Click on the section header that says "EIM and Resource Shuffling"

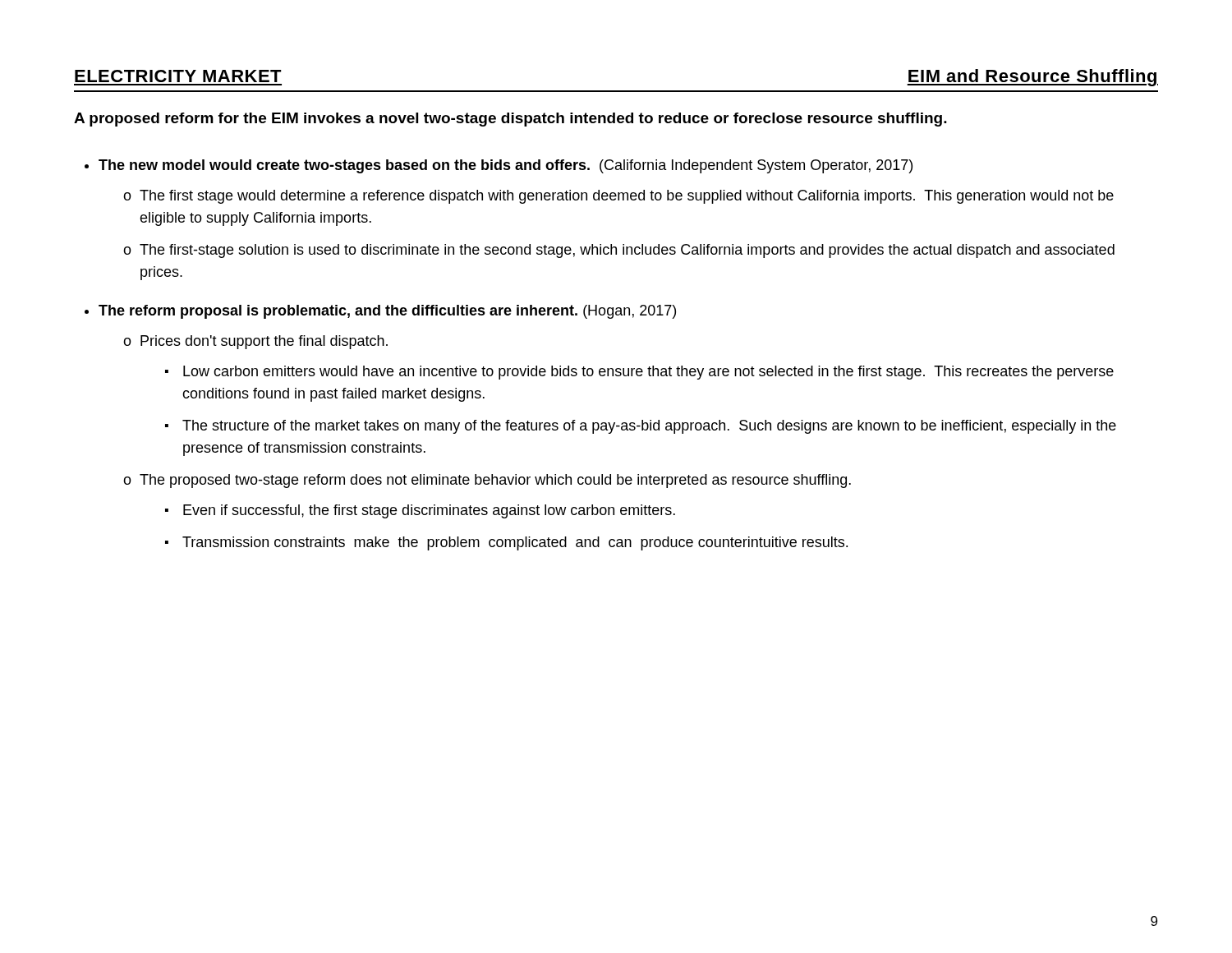click(1033, 76)
